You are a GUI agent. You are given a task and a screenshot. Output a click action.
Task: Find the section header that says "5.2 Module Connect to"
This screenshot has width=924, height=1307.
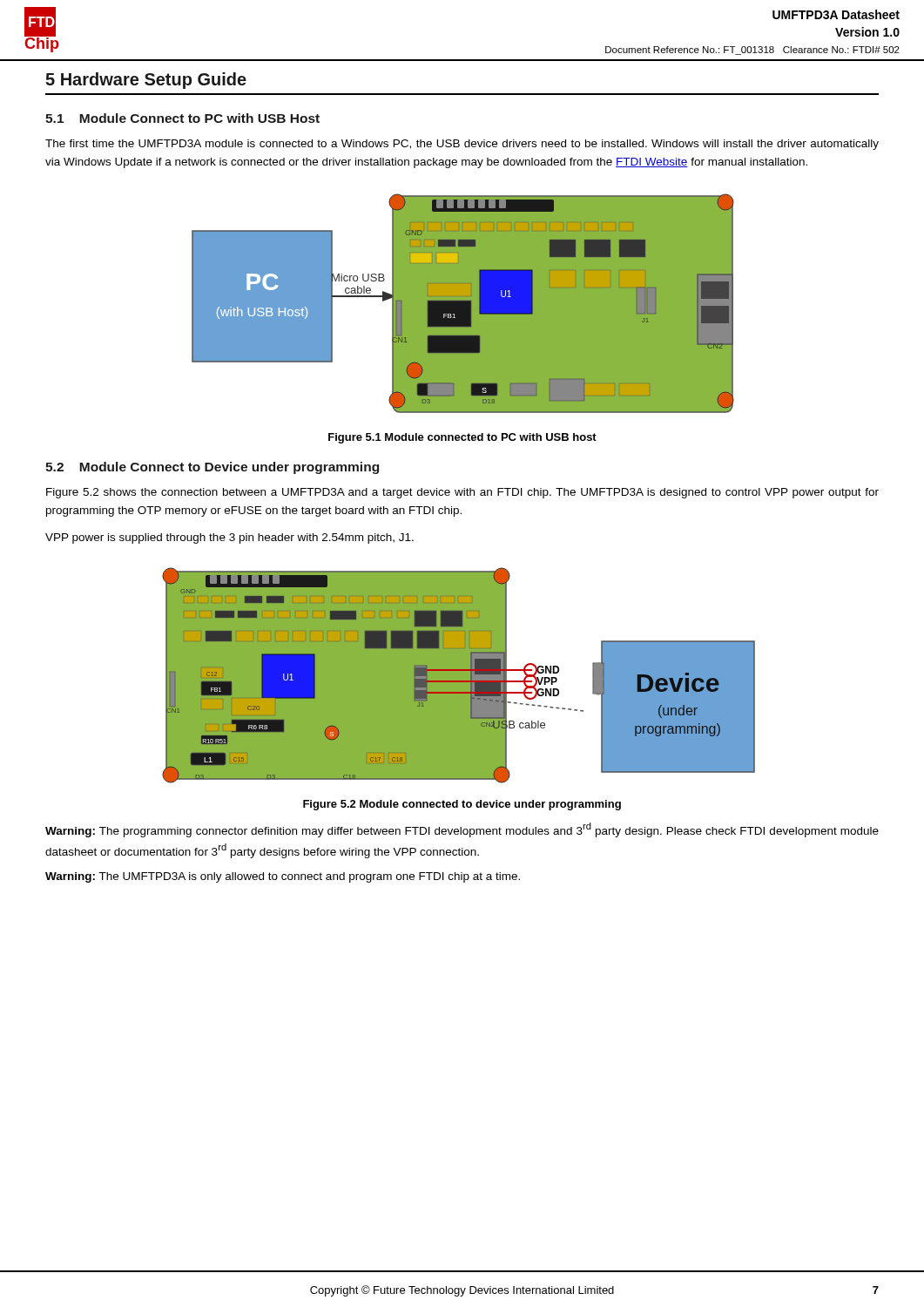212,468
